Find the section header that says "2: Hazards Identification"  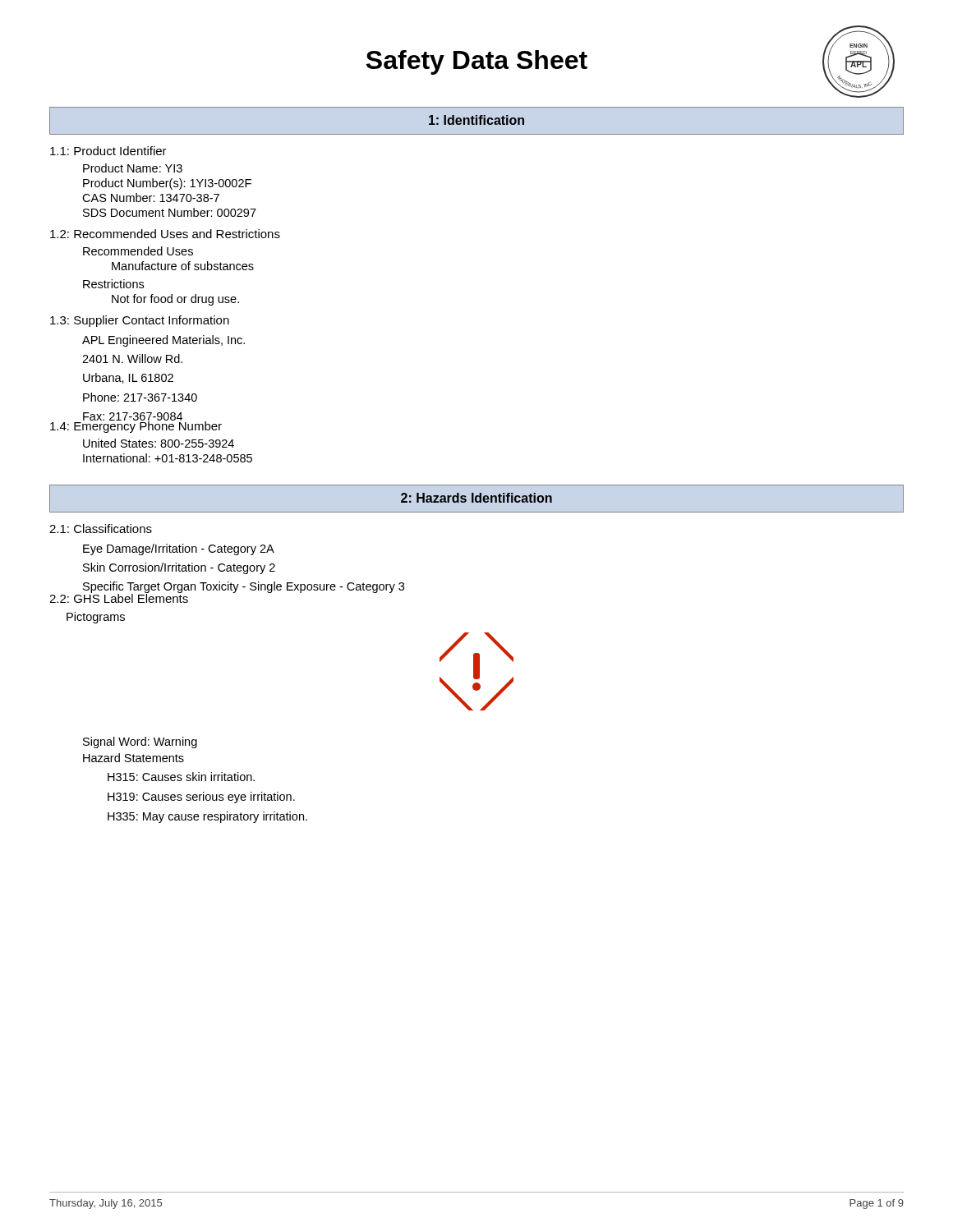point(476,498)
